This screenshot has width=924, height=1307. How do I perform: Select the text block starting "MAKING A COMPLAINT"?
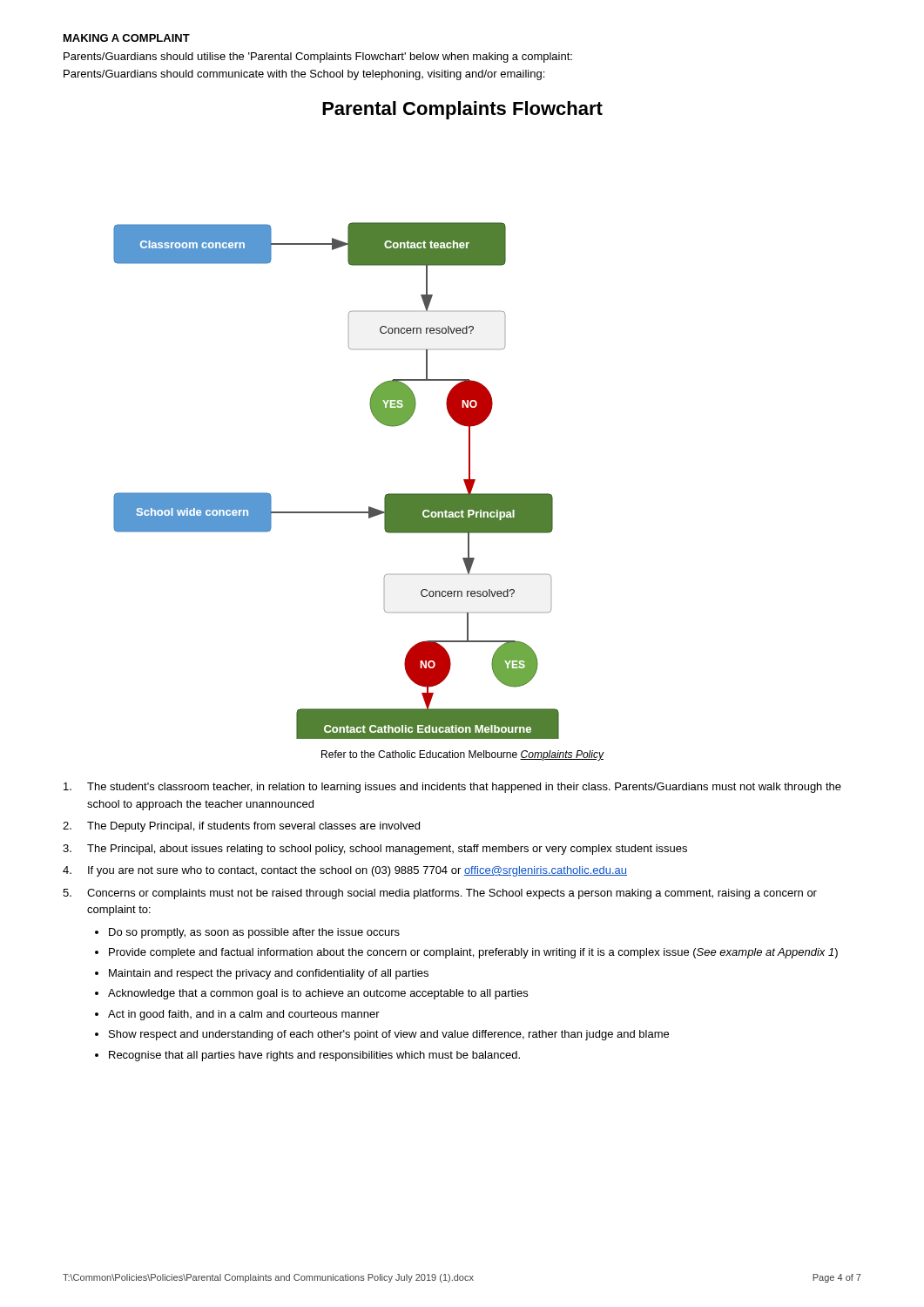coord(126,38)
